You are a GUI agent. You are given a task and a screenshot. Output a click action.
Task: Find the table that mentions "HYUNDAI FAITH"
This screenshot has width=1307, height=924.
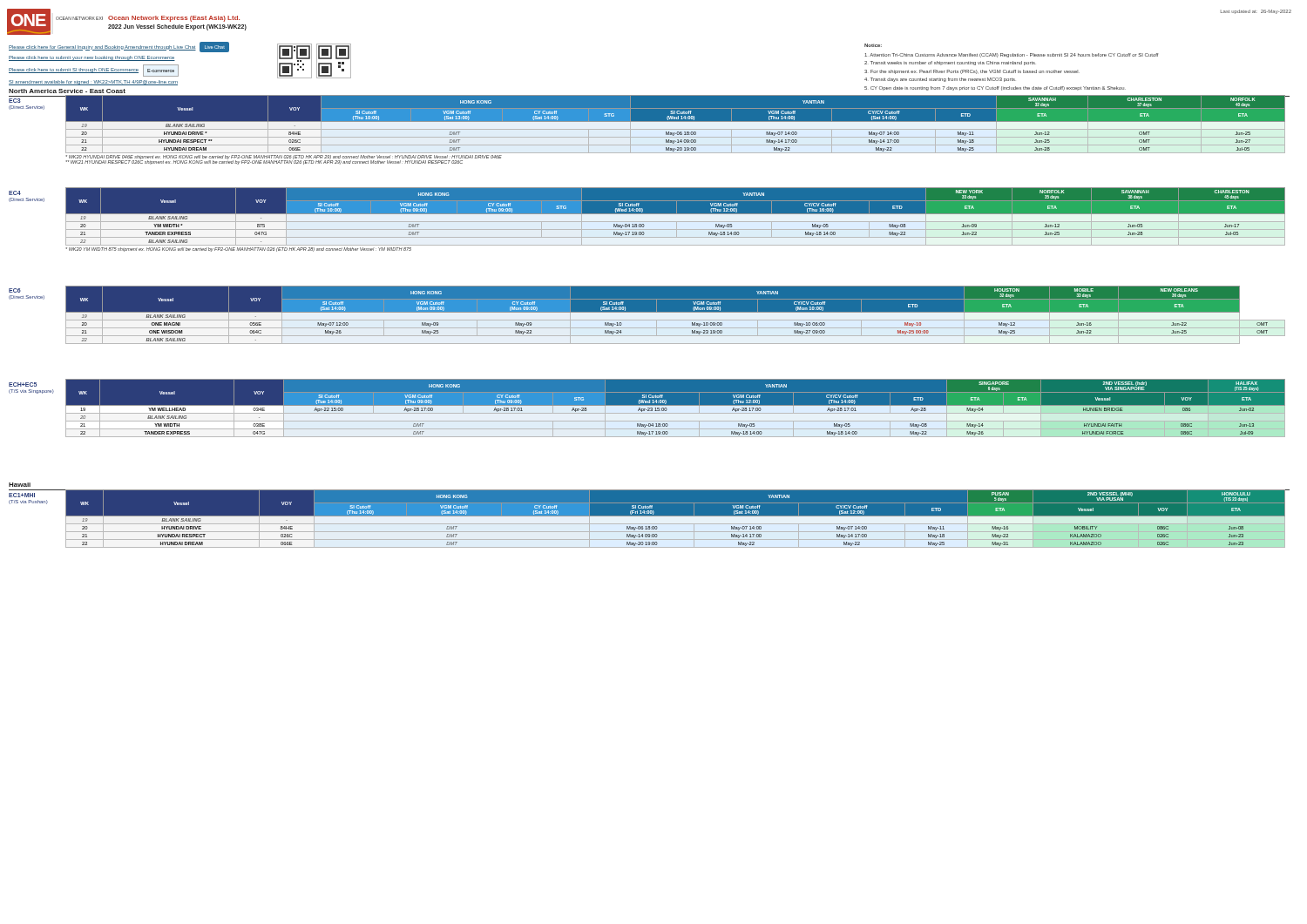coord(675,408)
